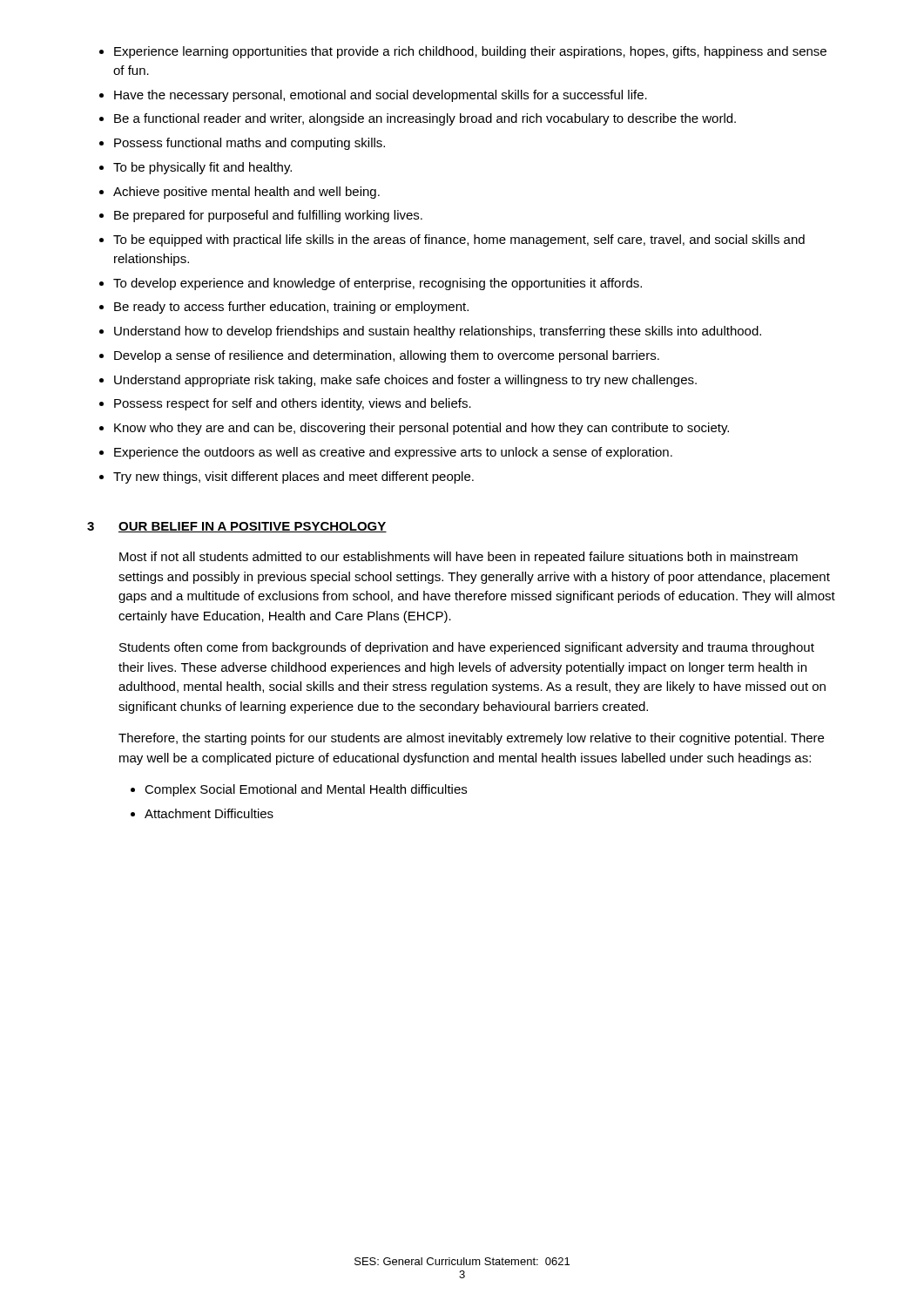924x1307 pixels.
Task: Find the list item containing "Try new things, visit different places and meet"
Action: (294, 476)
